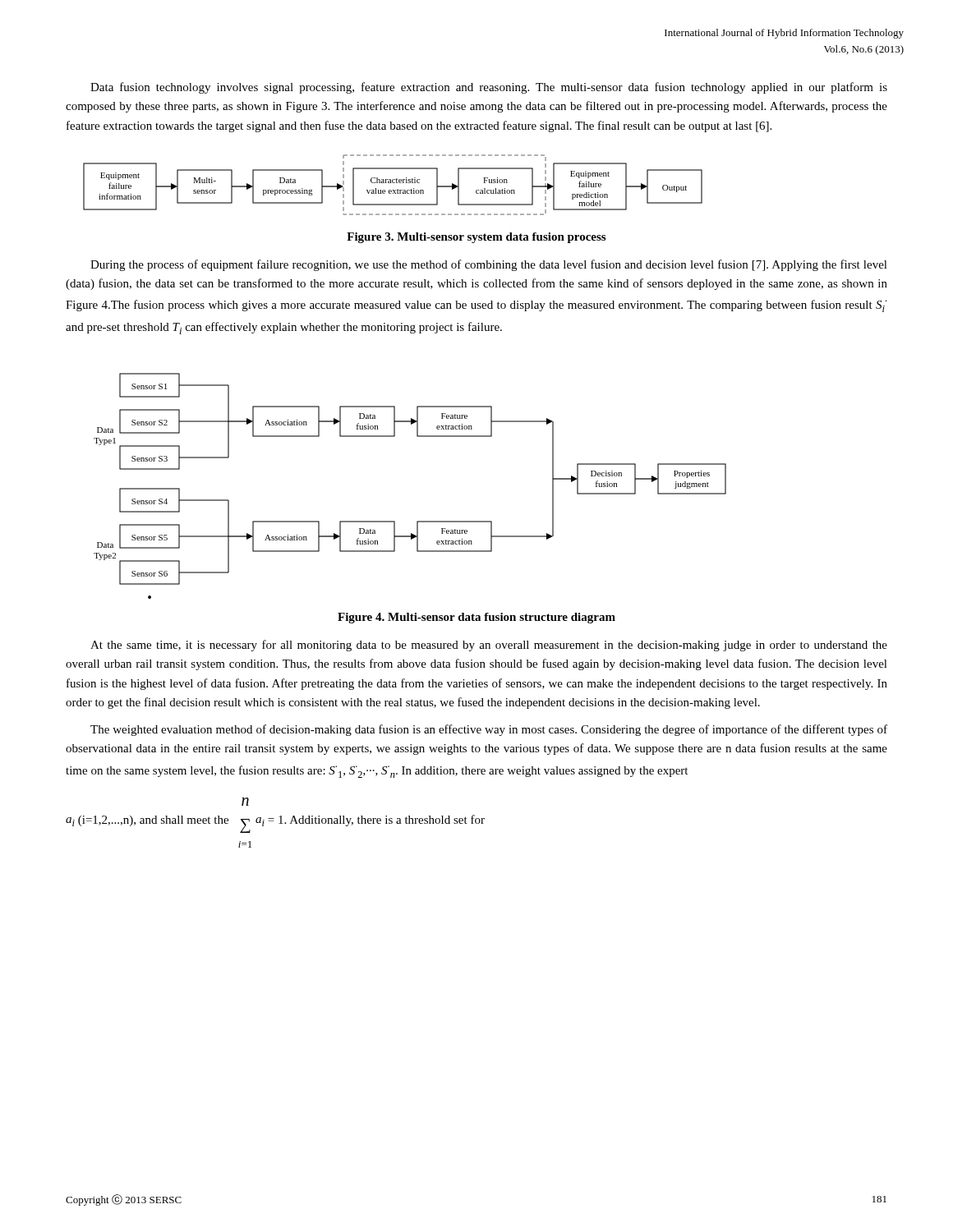Find the text block that says "The weighted evaluation method of"
The height and width of the screenshot is (1232, 953).
476,751
